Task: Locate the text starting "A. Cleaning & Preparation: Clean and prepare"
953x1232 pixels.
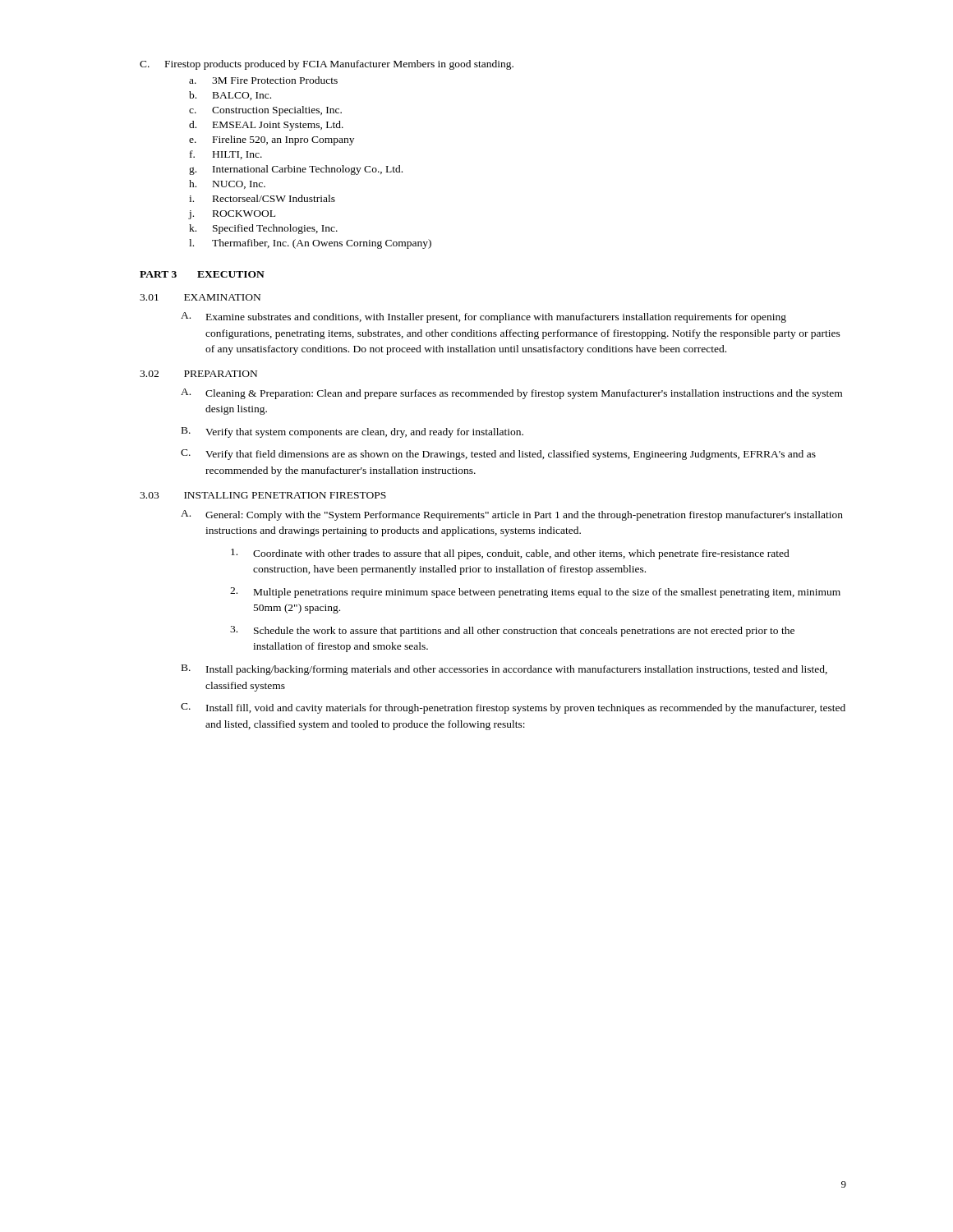Action: pyautogui.click(x=513, y=401)
